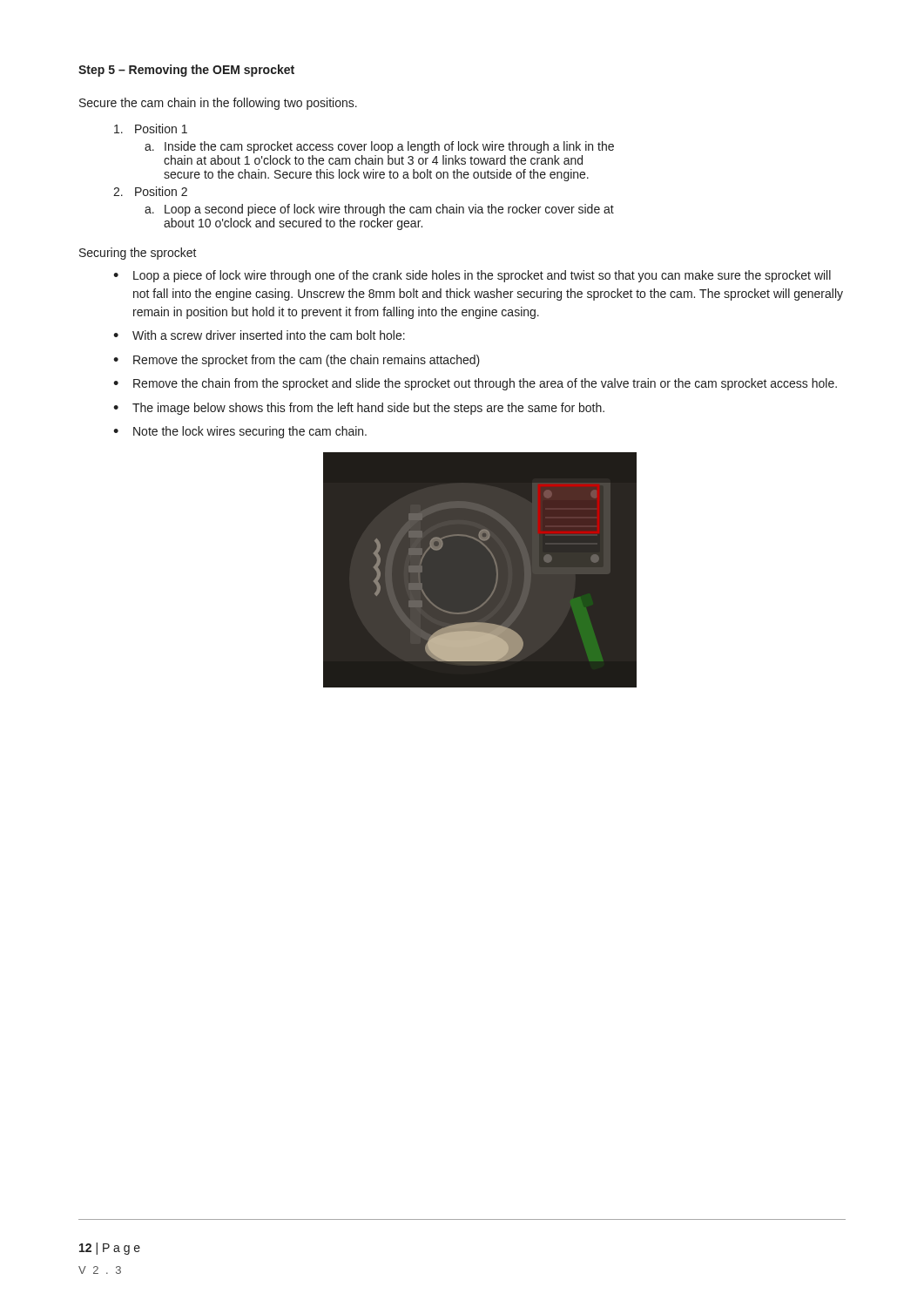The image size is (924, 1307).
Task: Navigate to the text starting "Position 1 a. Inside the cam sprocket"
Action: pyautogui.click(x=479, y=152)
